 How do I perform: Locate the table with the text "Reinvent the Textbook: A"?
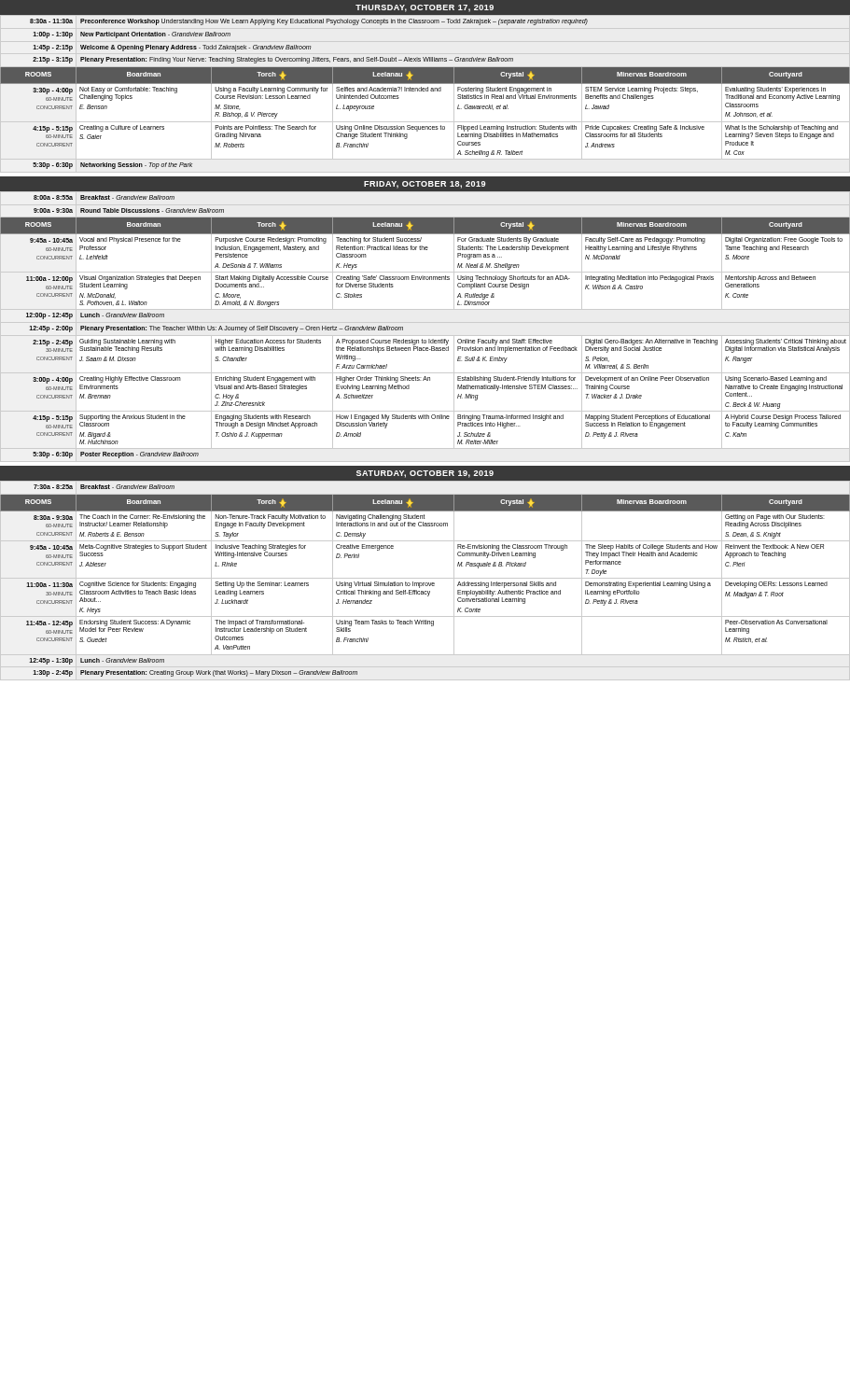click(425, 580)
